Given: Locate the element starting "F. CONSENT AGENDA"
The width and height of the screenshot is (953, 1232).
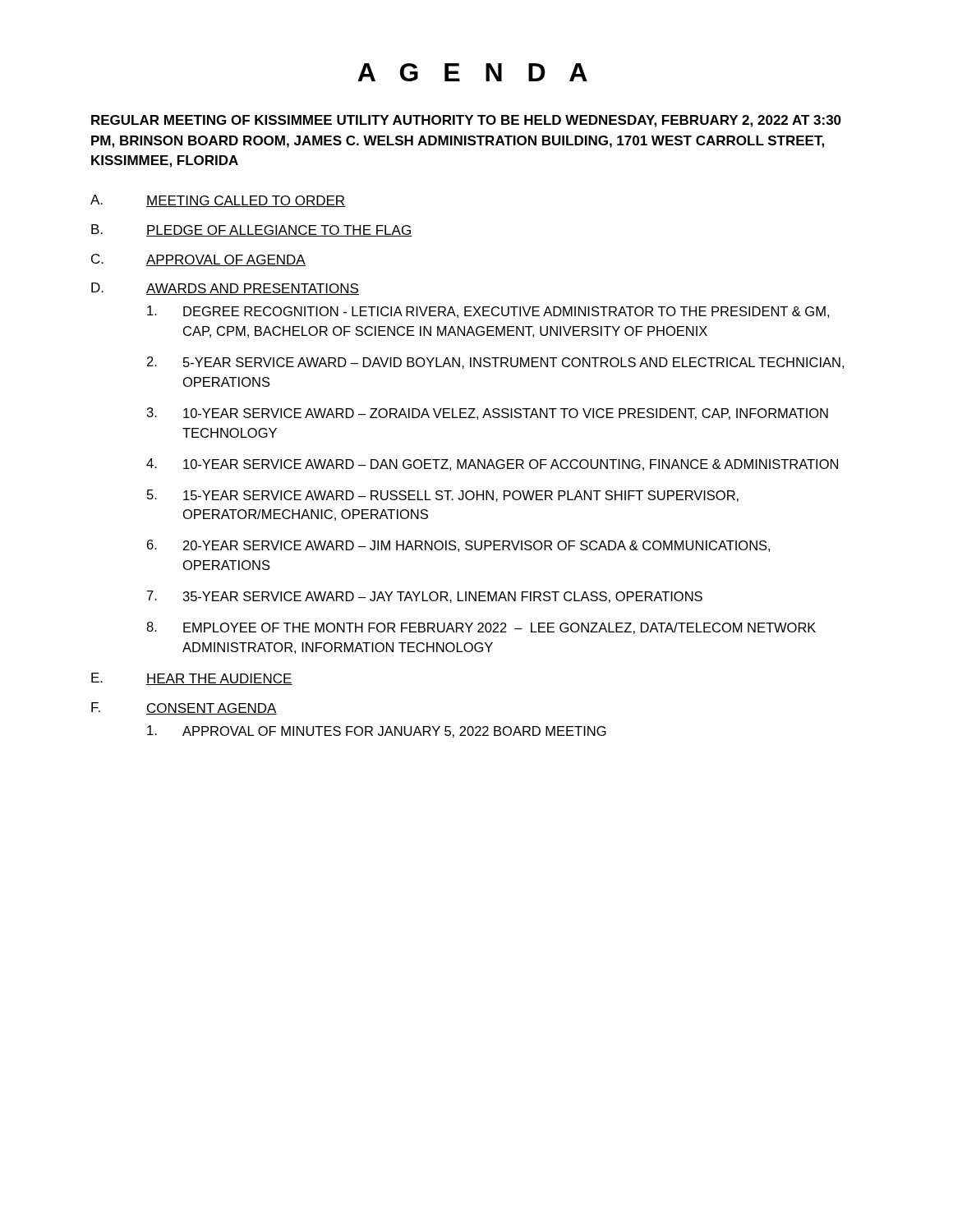Looking at the screenshot, I should pos(183,709).
